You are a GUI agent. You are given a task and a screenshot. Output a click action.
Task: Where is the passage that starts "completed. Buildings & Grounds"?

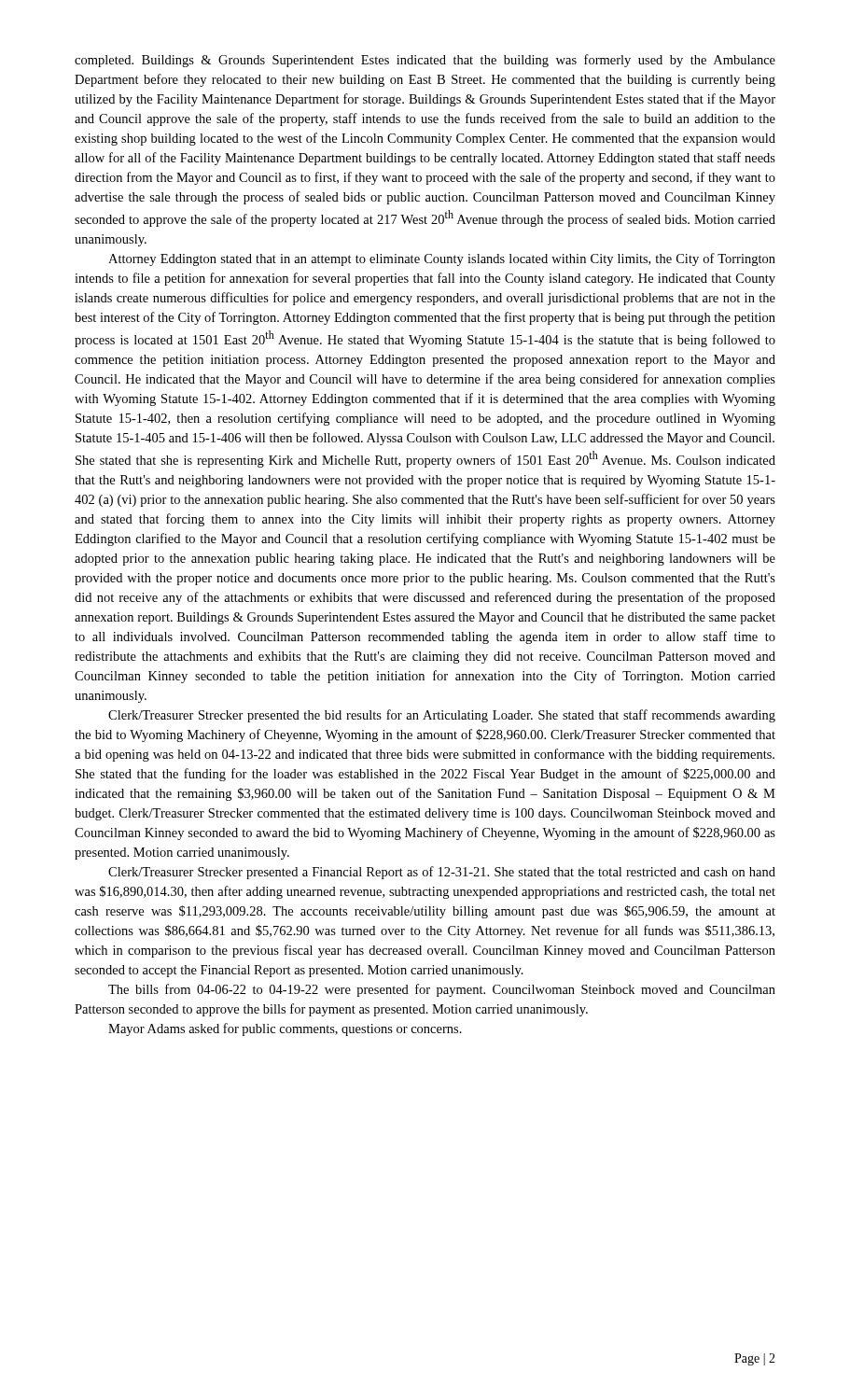[425, 150]
